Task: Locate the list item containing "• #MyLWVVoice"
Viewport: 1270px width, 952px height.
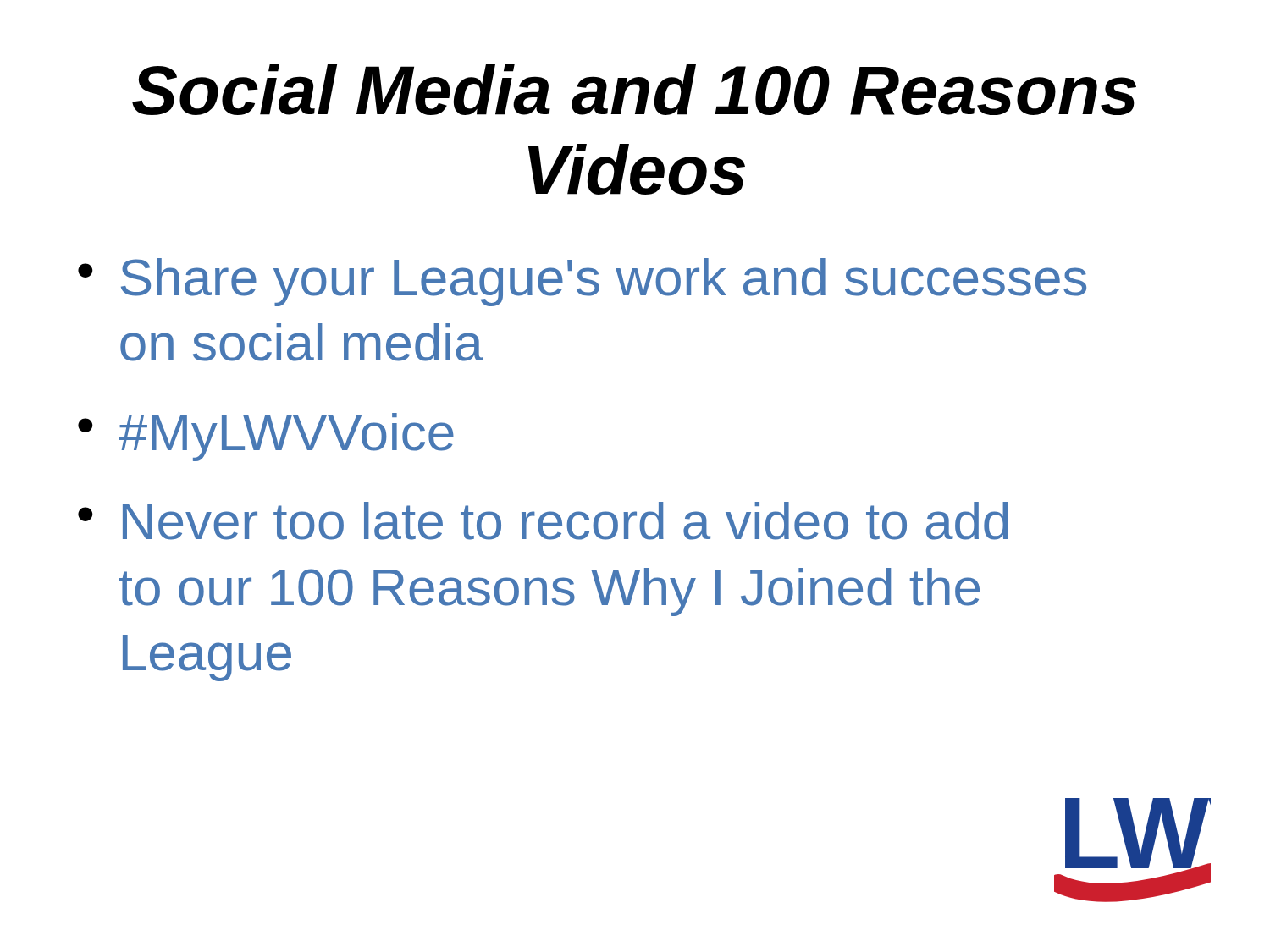Action: click(266, 432)
